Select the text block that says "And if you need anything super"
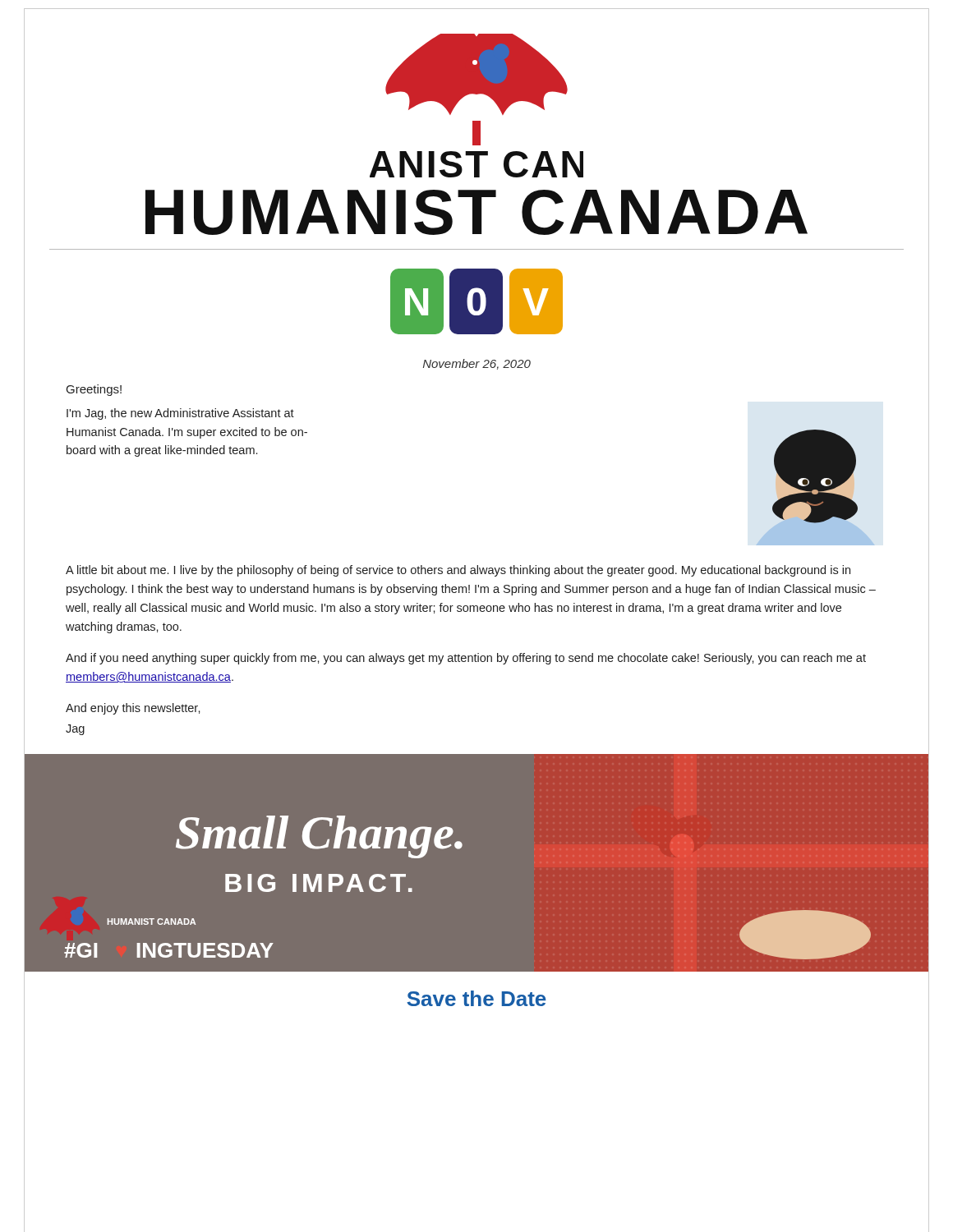953x1232 pixels. 466,667
